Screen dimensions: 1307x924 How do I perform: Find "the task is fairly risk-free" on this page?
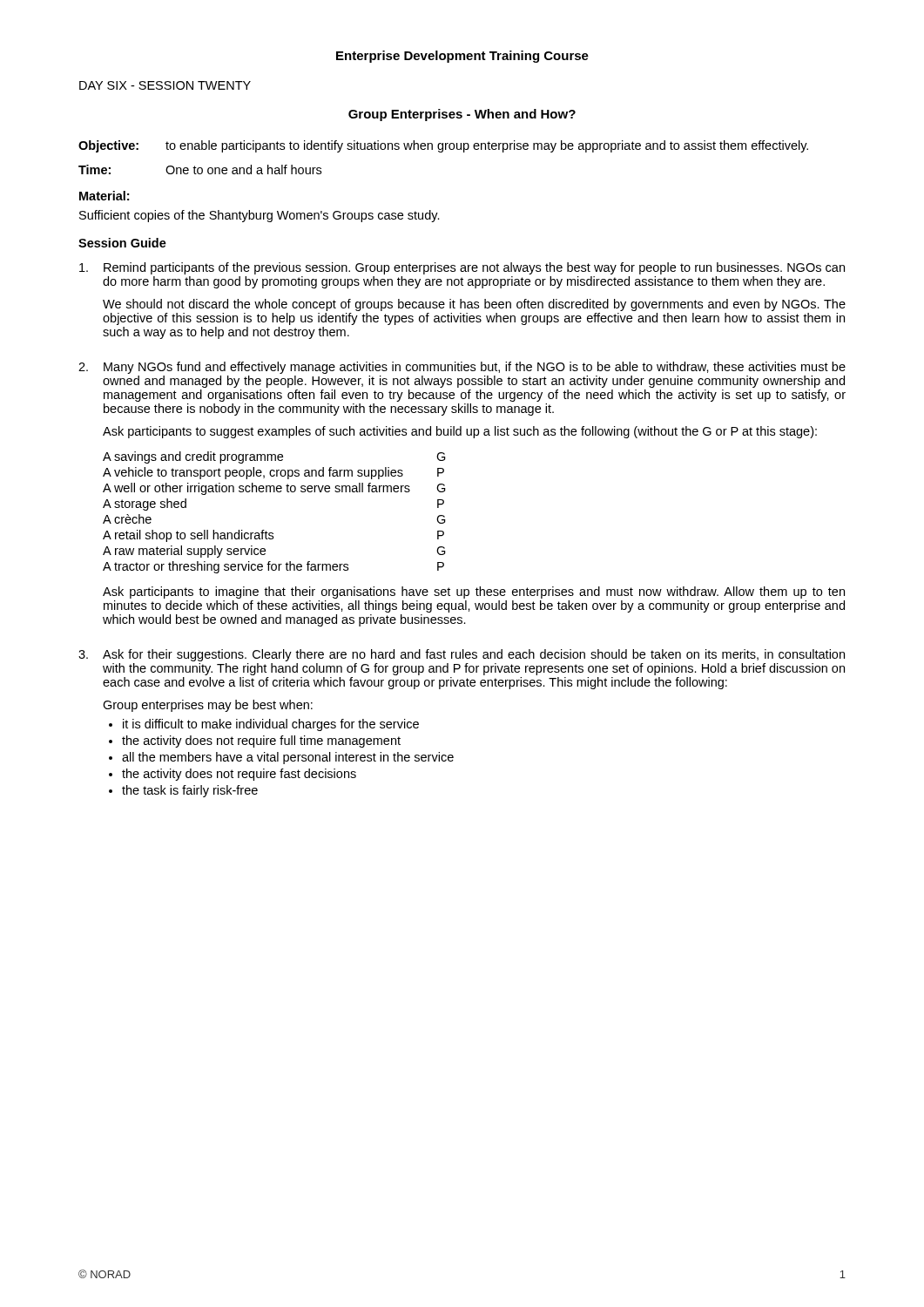[x=190, y=790]
